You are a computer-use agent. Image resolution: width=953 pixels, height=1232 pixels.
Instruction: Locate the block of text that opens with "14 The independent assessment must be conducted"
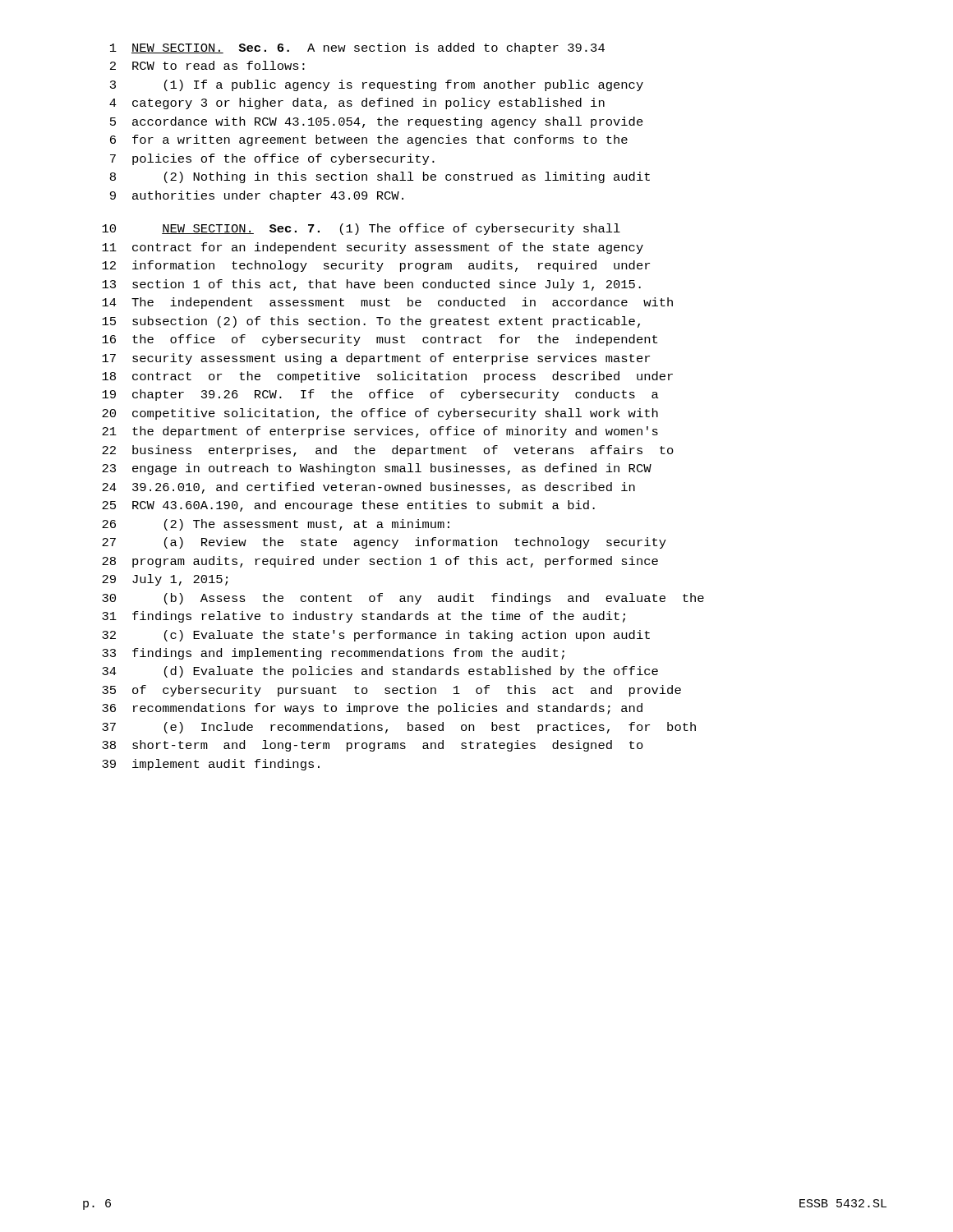tap(485, 303)
